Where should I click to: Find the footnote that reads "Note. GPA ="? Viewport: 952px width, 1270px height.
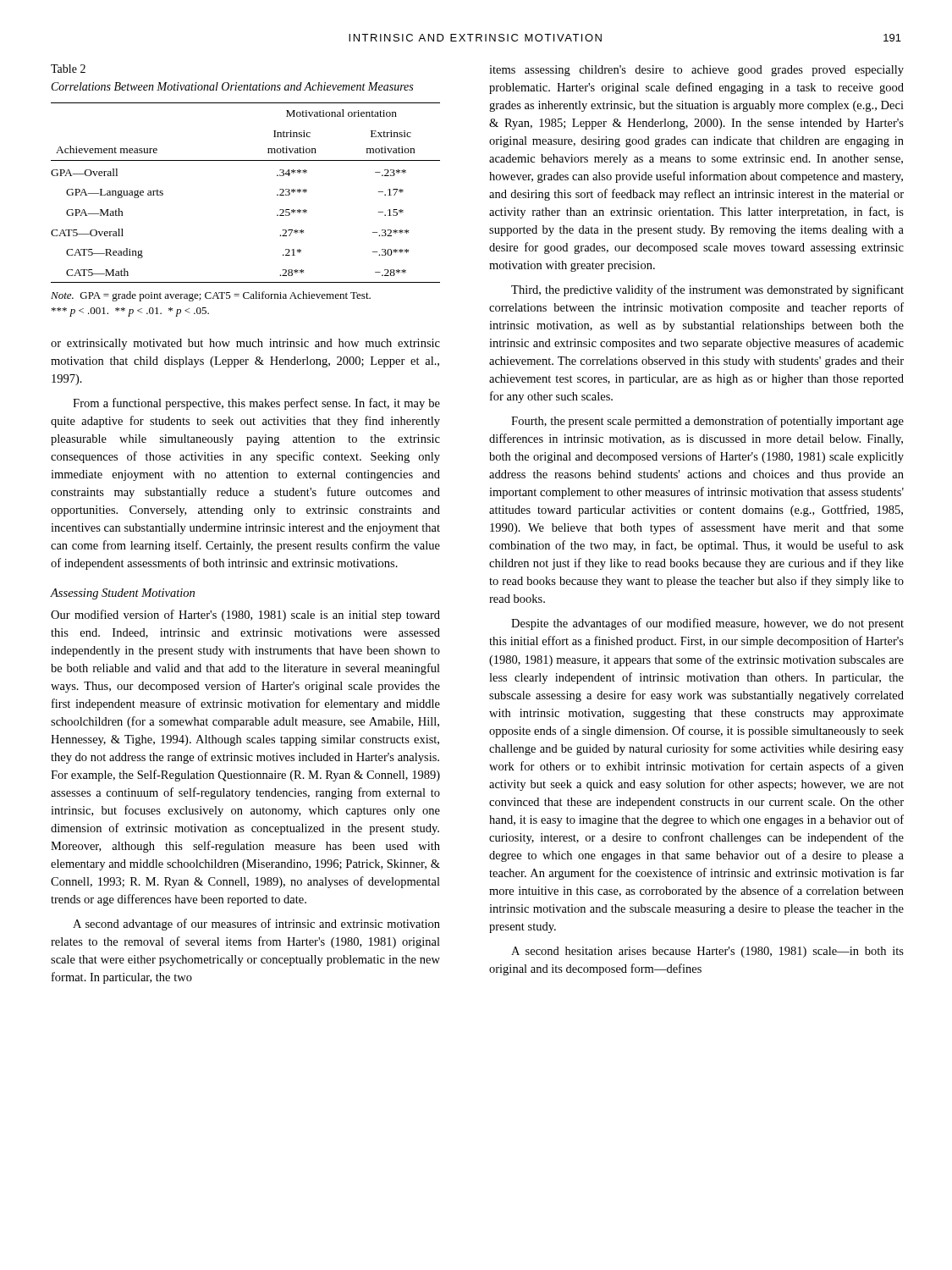tap(211, 303)
